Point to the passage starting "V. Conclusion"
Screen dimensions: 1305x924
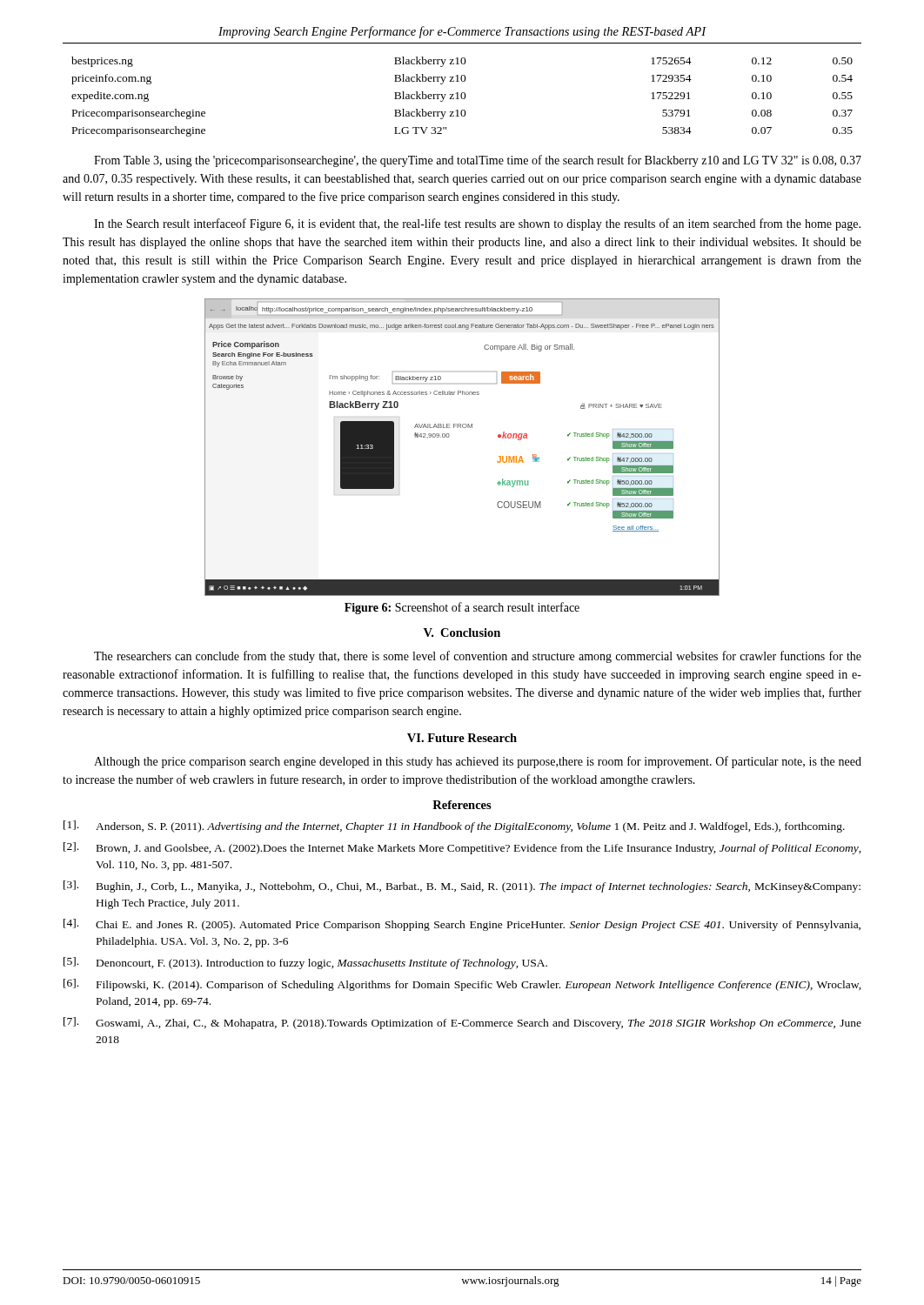tap(462, 632)
